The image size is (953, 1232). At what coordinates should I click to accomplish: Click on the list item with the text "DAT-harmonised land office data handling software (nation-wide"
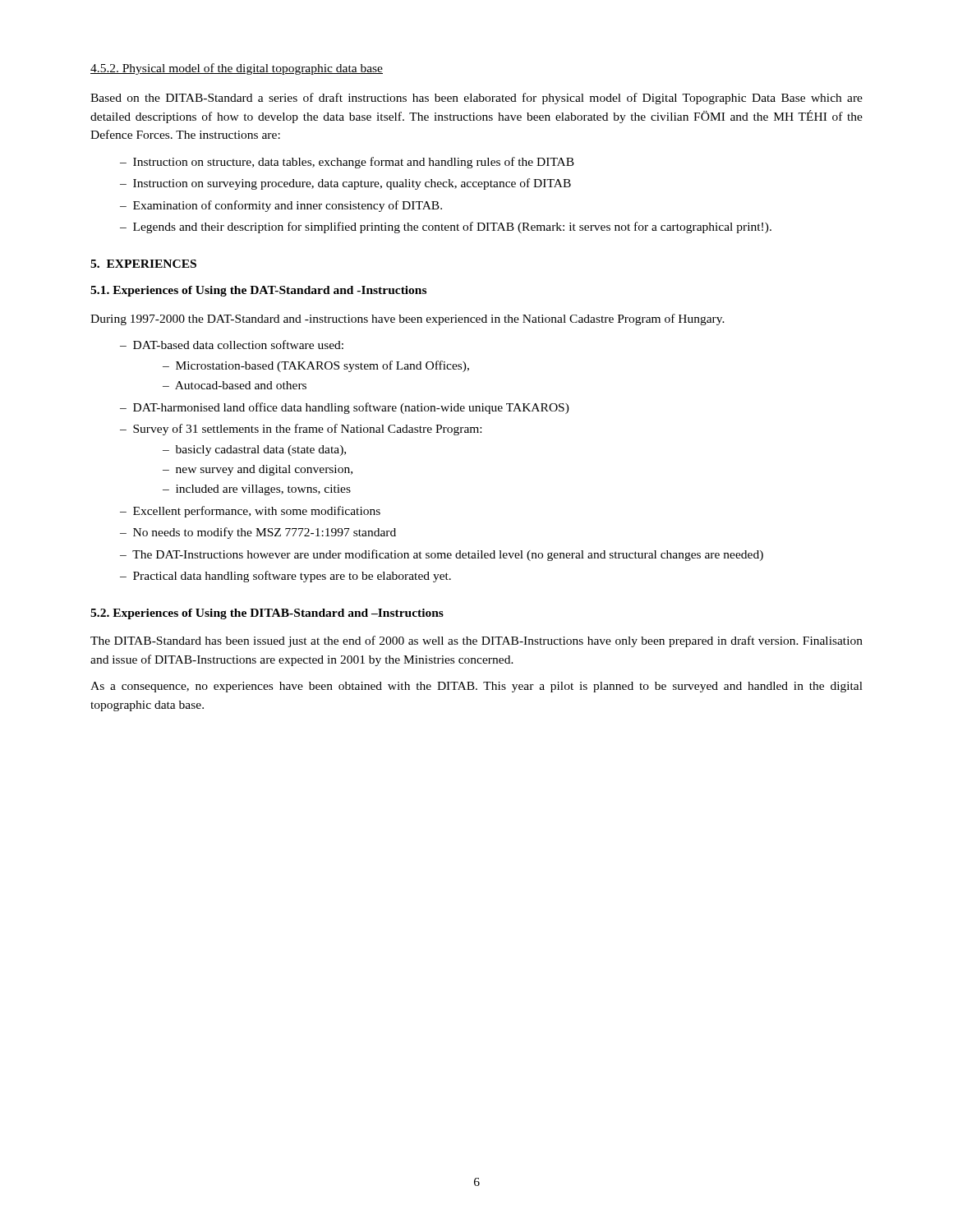coord(351,407)
